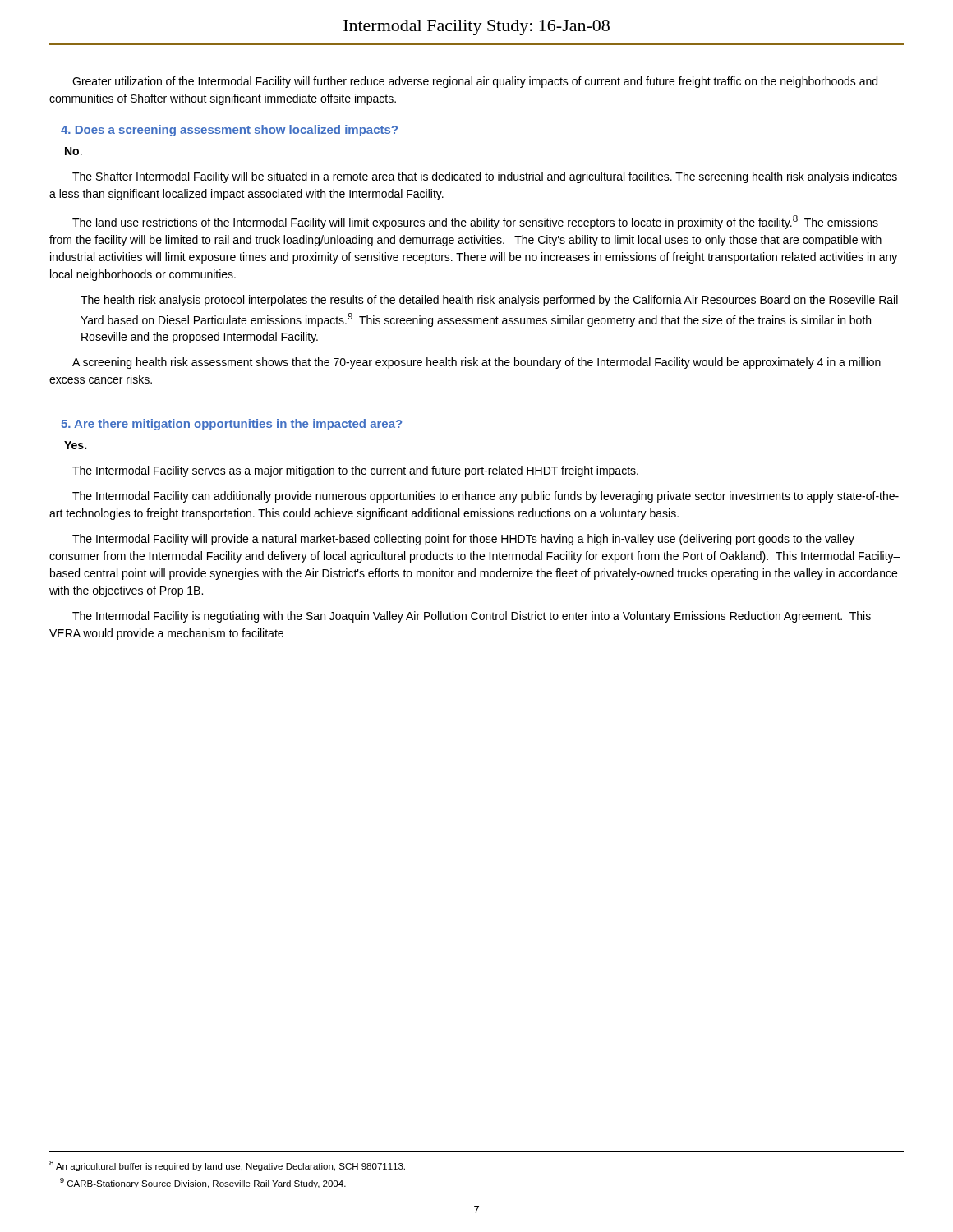Locate the passage starting "The Intermodal Facility is"
This screenshot has width=953, height=1232.
(x=476, y=625)
